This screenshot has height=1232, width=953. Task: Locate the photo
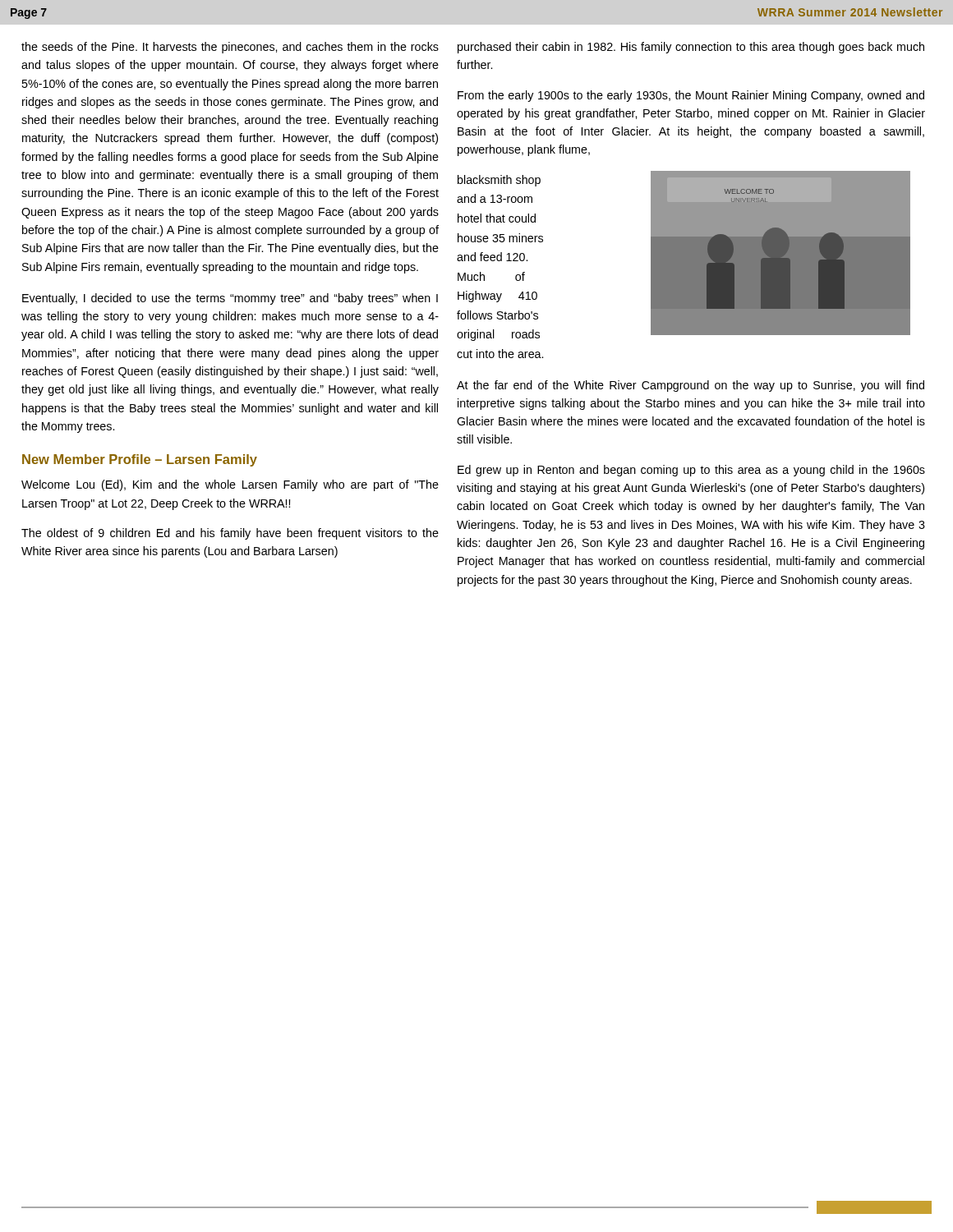(781, 253)
